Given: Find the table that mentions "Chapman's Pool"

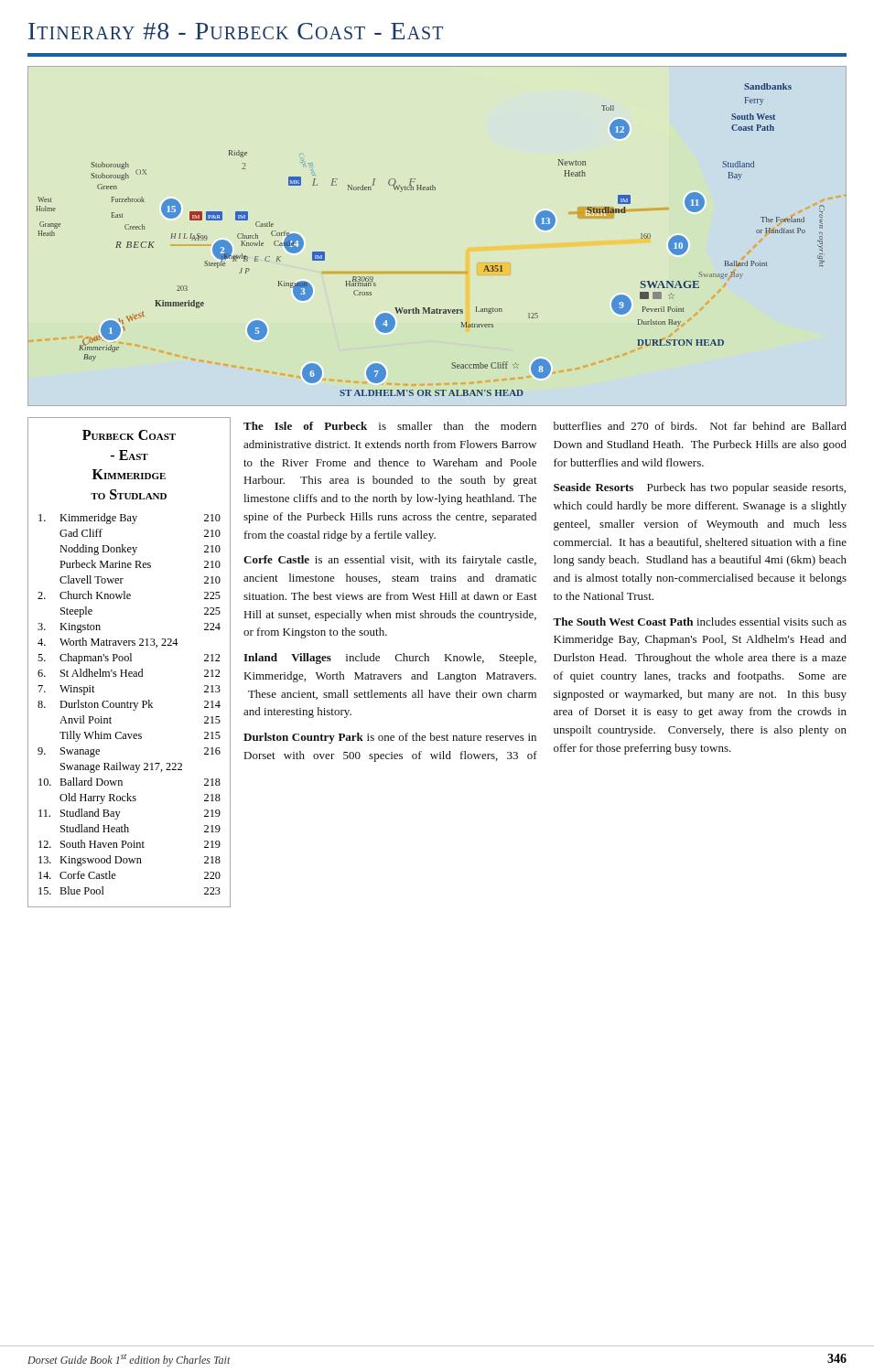Looking at the screenshot, I should pos(129,662).
